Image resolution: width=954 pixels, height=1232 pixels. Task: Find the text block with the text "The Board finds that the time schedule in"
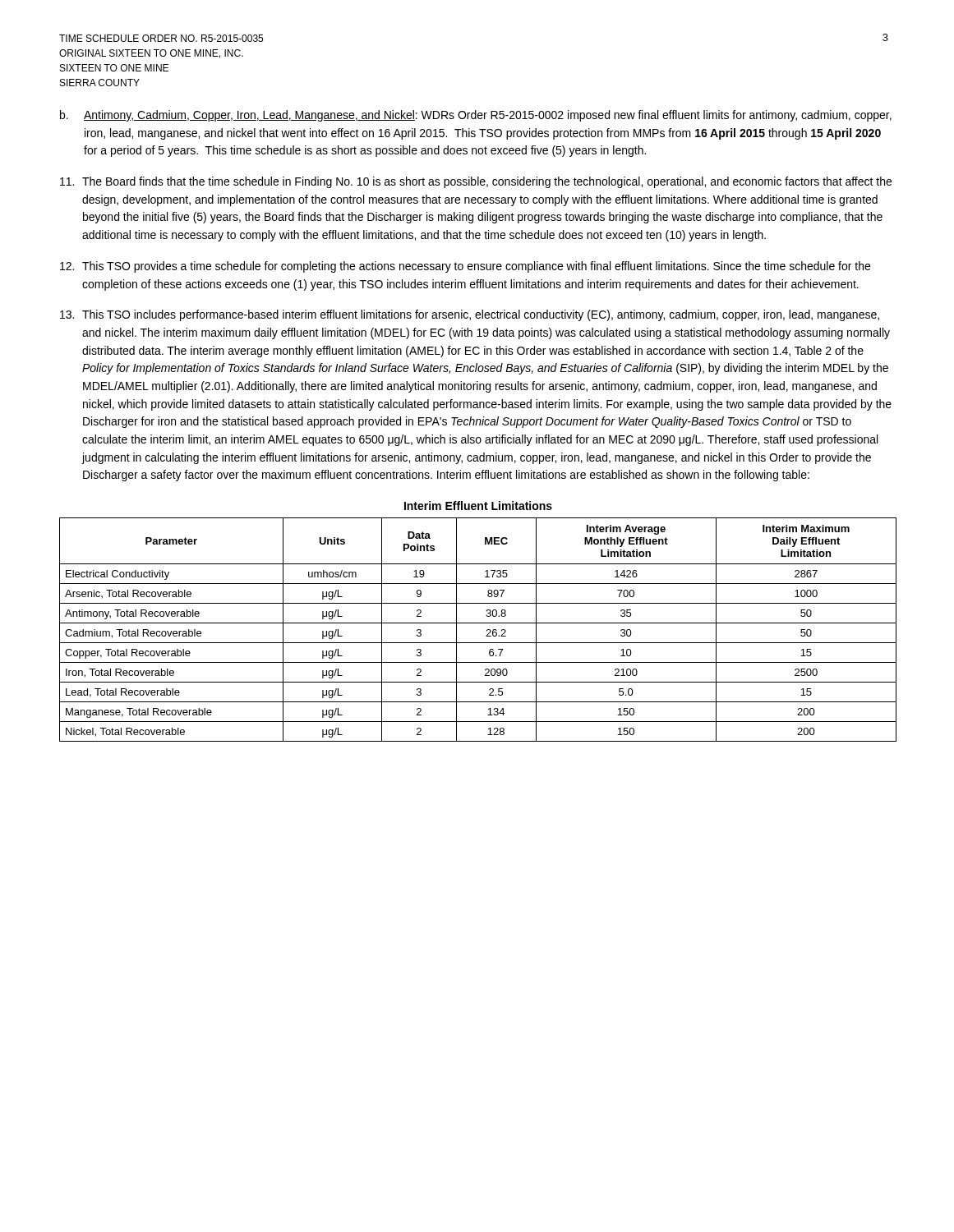[x=478, y=209]
